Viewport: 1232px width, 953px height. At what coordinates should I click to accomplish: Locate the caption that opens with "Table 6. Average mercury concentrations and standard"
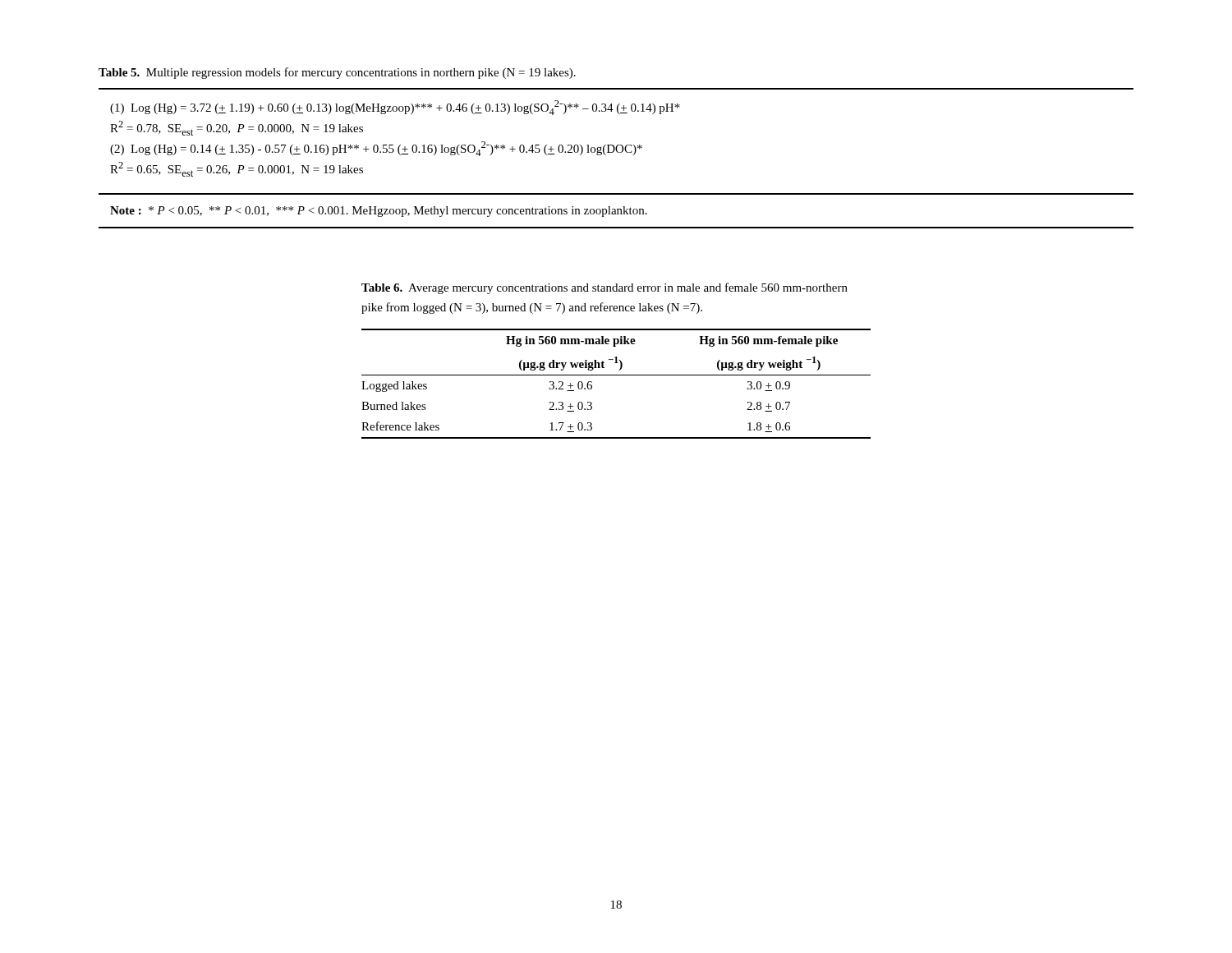(604, 297)
